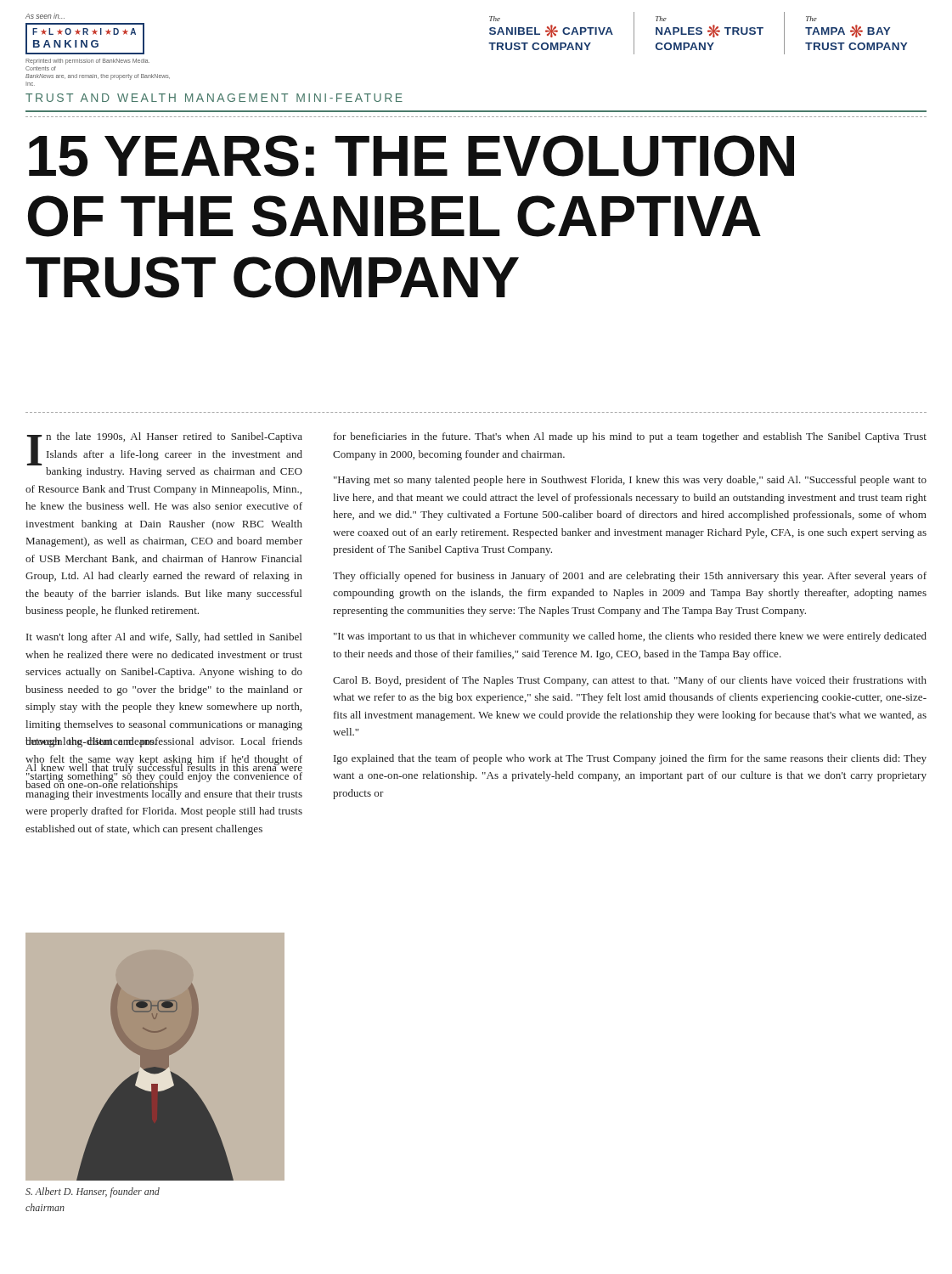The image size is (952, 1274).
Task: Click on the text block containing "In the late 1990s, Al Hanser"
Action: (x=164, y=611)
